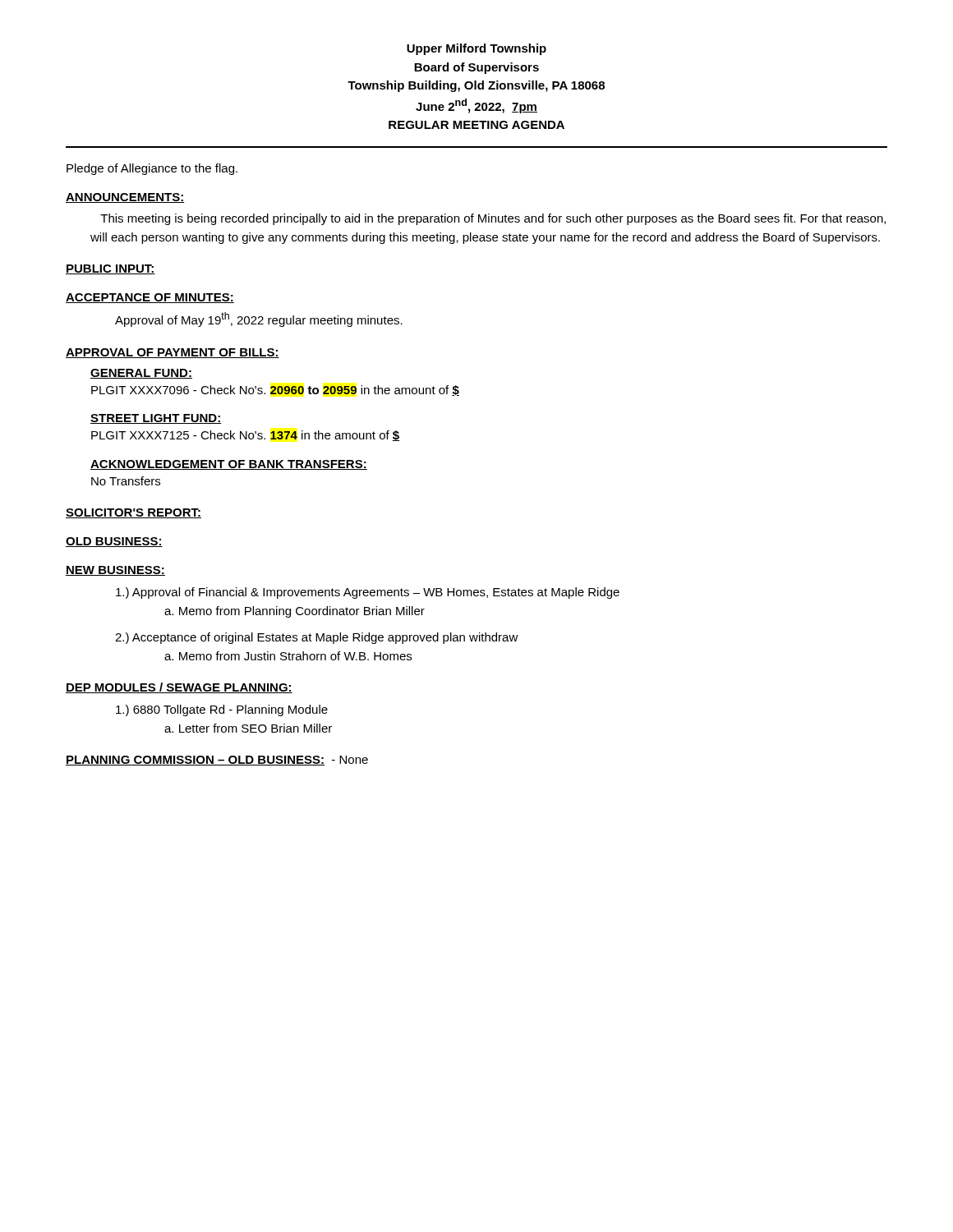The width and height of the screenshot is (953, 1232).
Task: Locate the text block starting "2.) Acceptance of original Estates at Maple"
Action: coord(316,648)
